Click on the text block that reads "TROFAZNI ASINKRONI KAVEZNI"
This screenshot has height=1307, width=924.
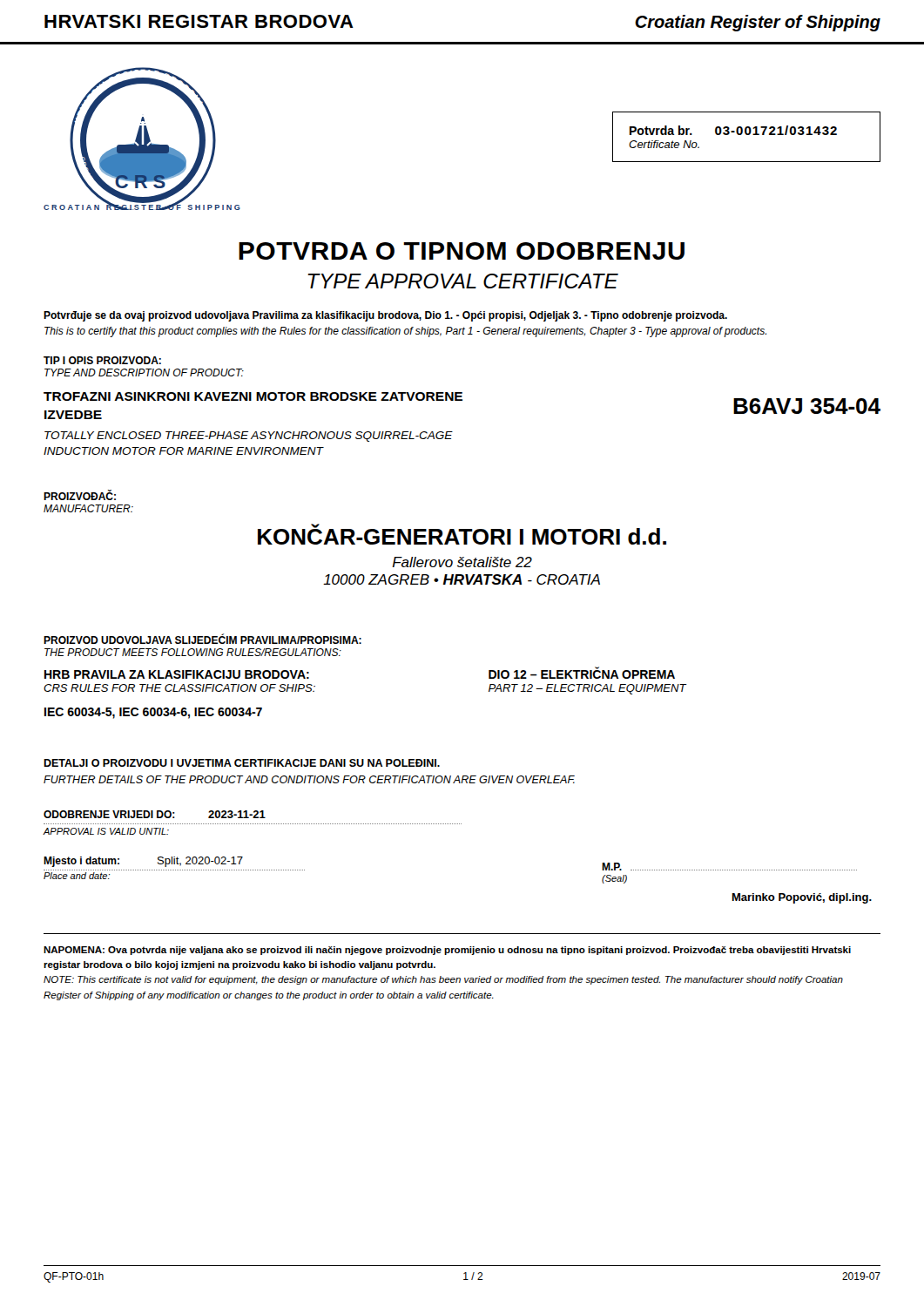(x=75, y=411)
